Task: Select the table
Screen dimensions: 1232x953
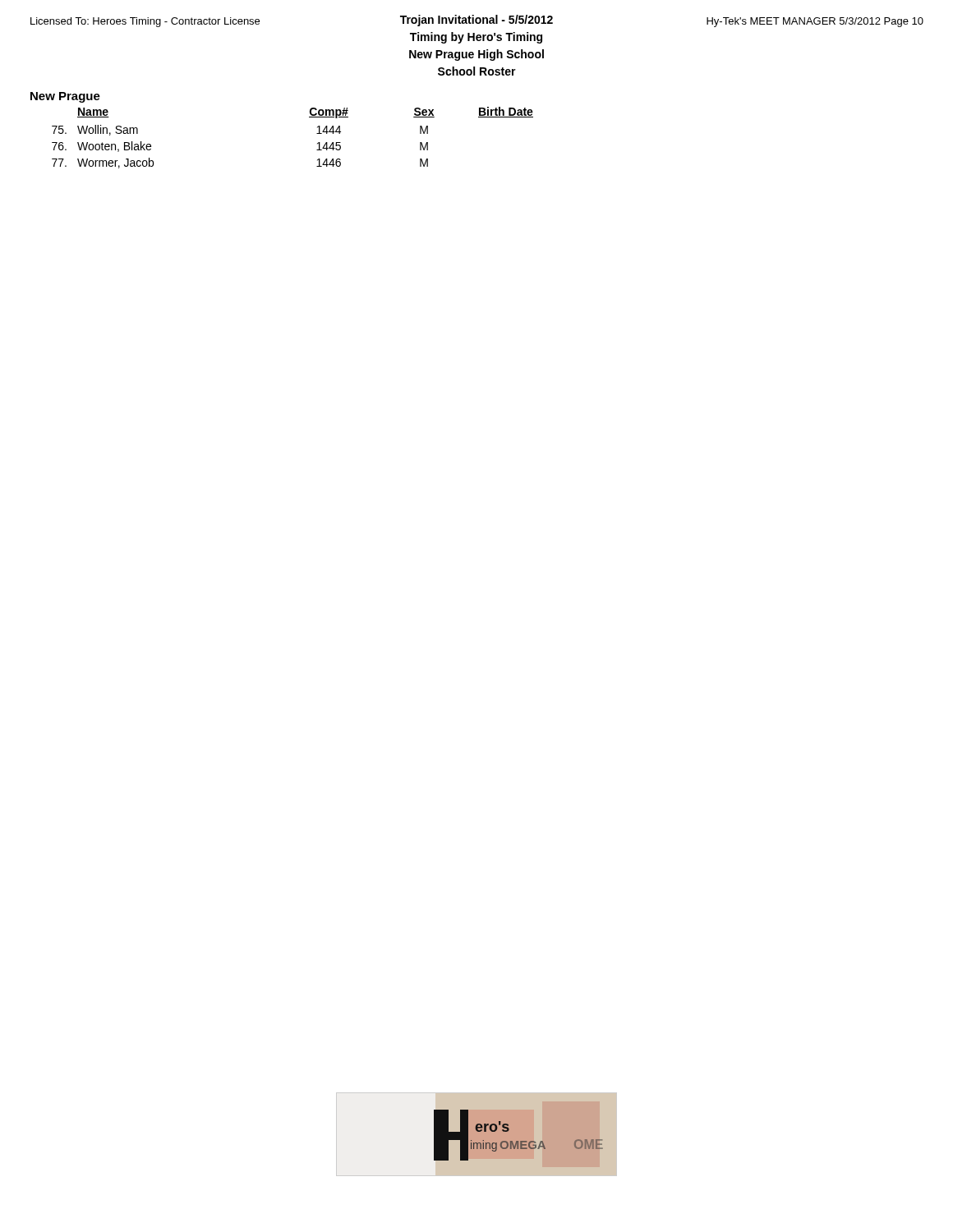Action: click(x=476, y=137)
